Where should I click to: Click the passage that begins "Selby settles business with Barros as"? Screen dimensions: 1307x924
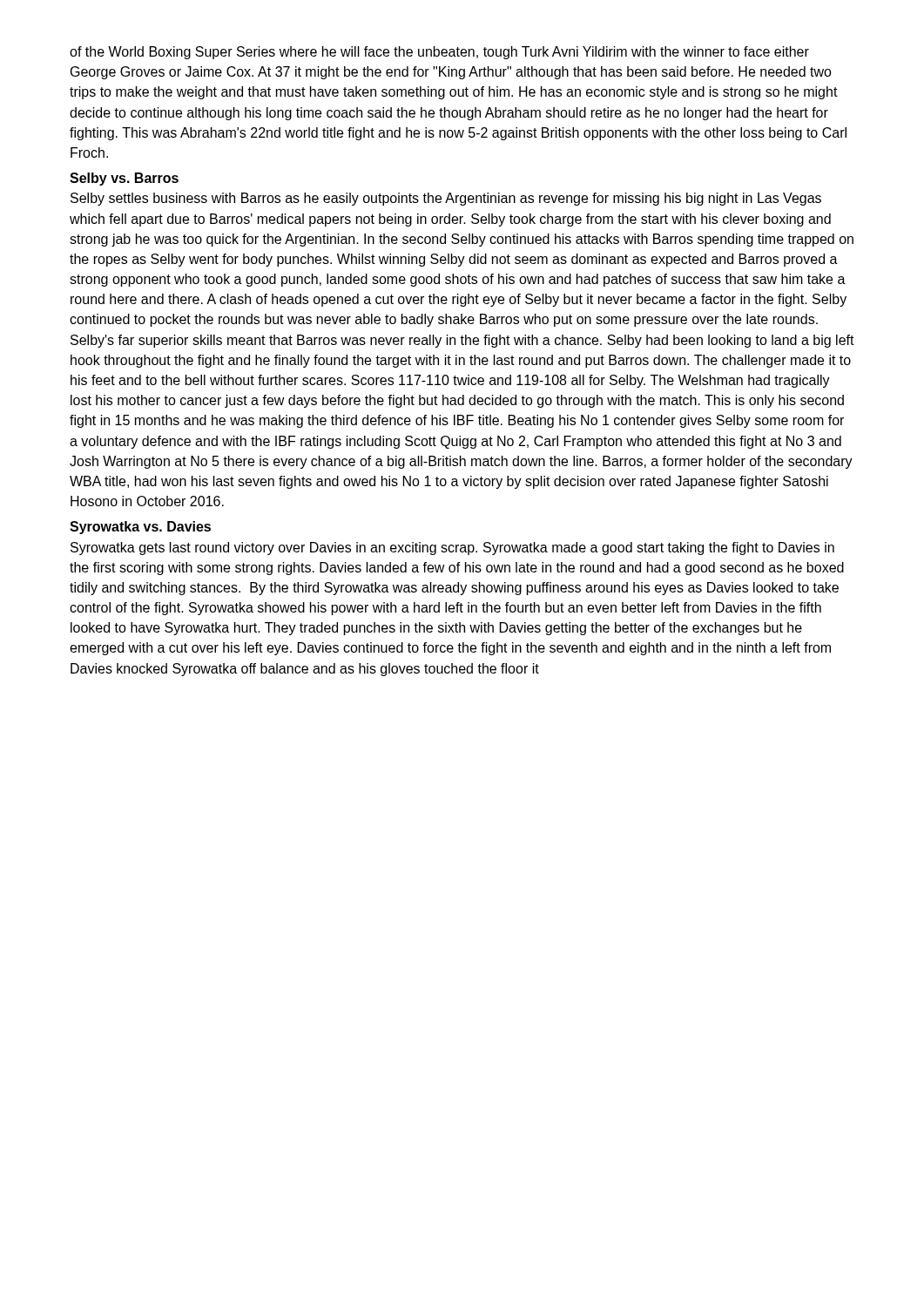462,350
